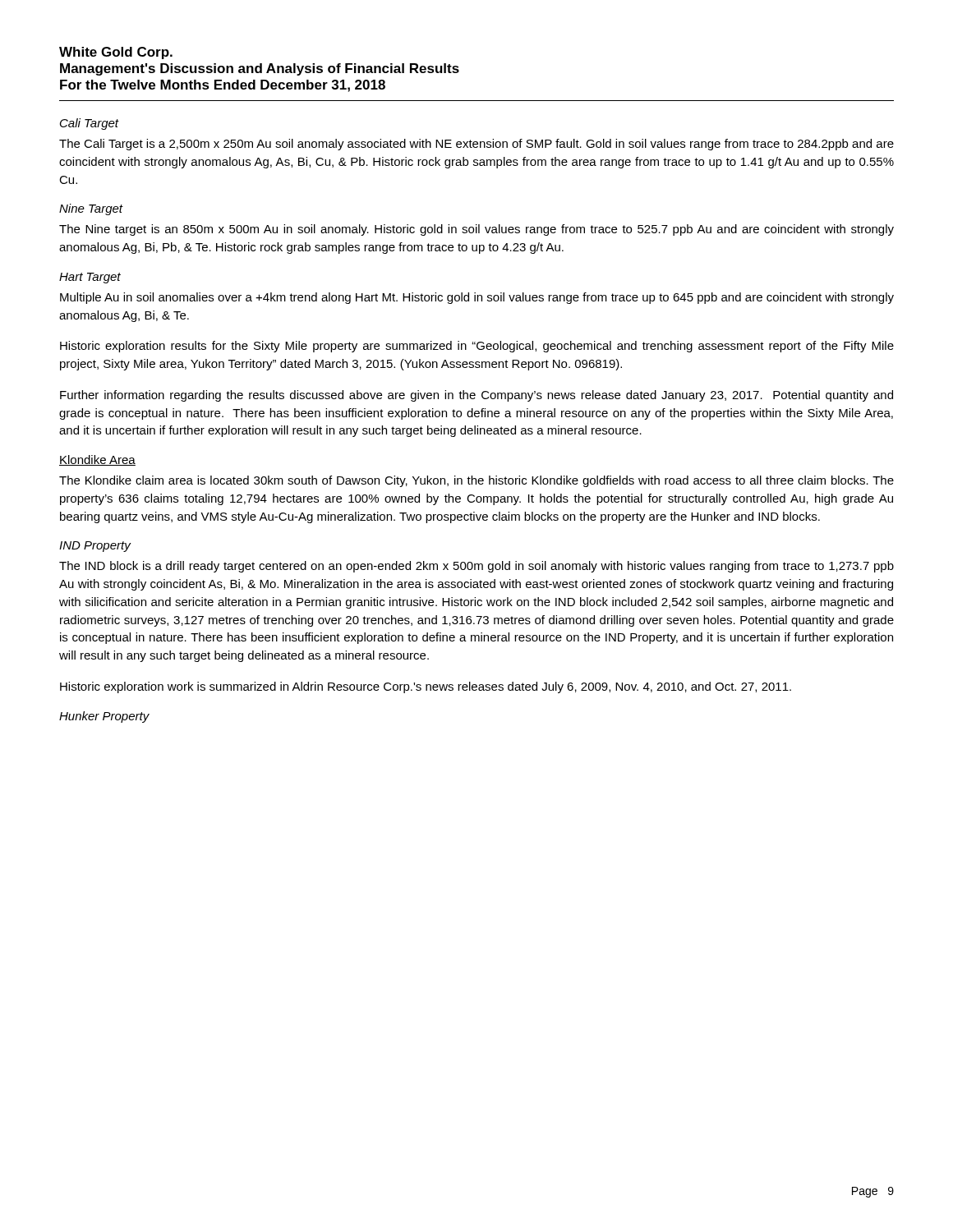Click the passage that begins "Further information regarding the results discussed"
The image size is (953, 1232).
click(476, 412)
